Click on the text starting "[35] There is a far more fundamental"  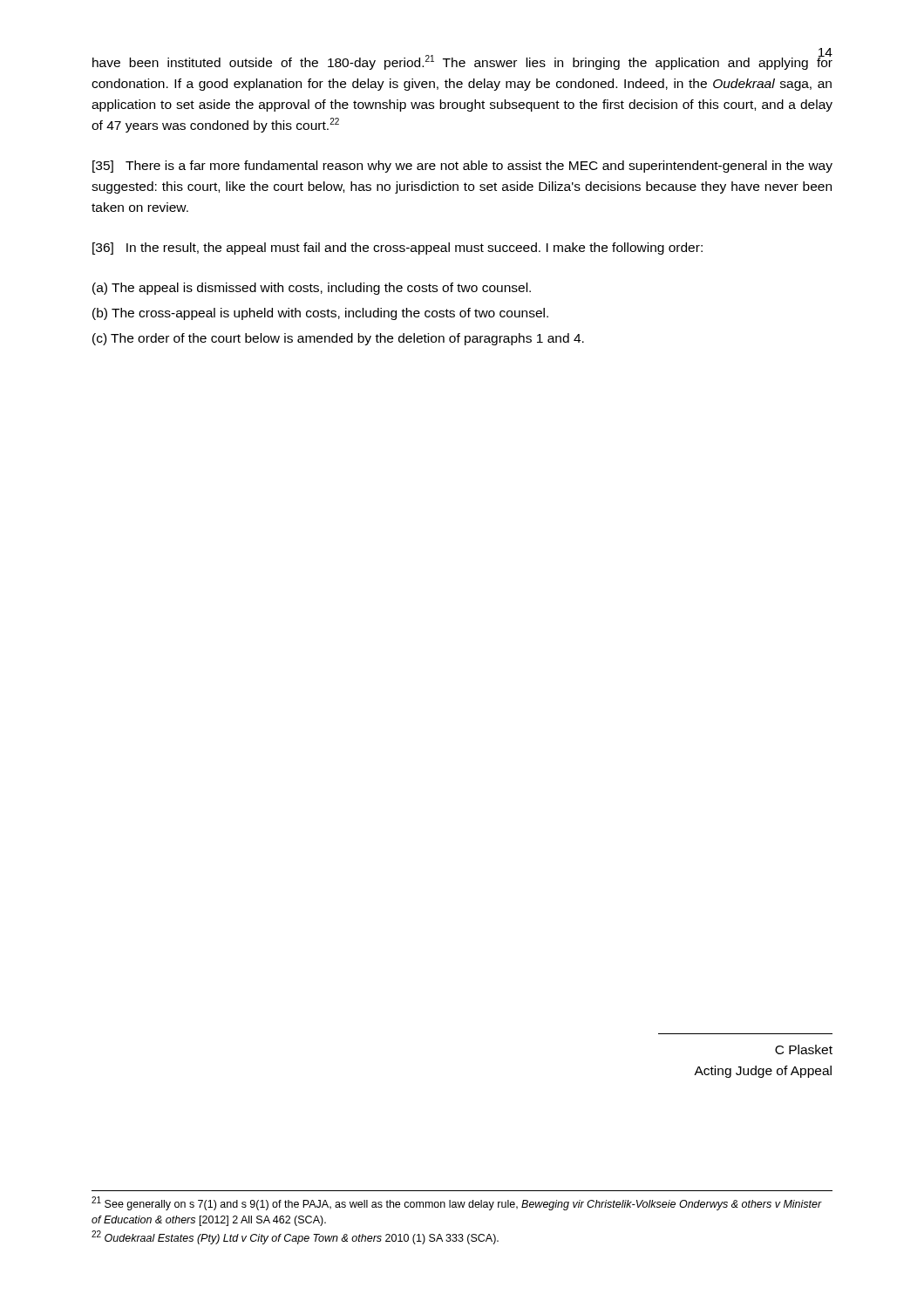[462, 186]
